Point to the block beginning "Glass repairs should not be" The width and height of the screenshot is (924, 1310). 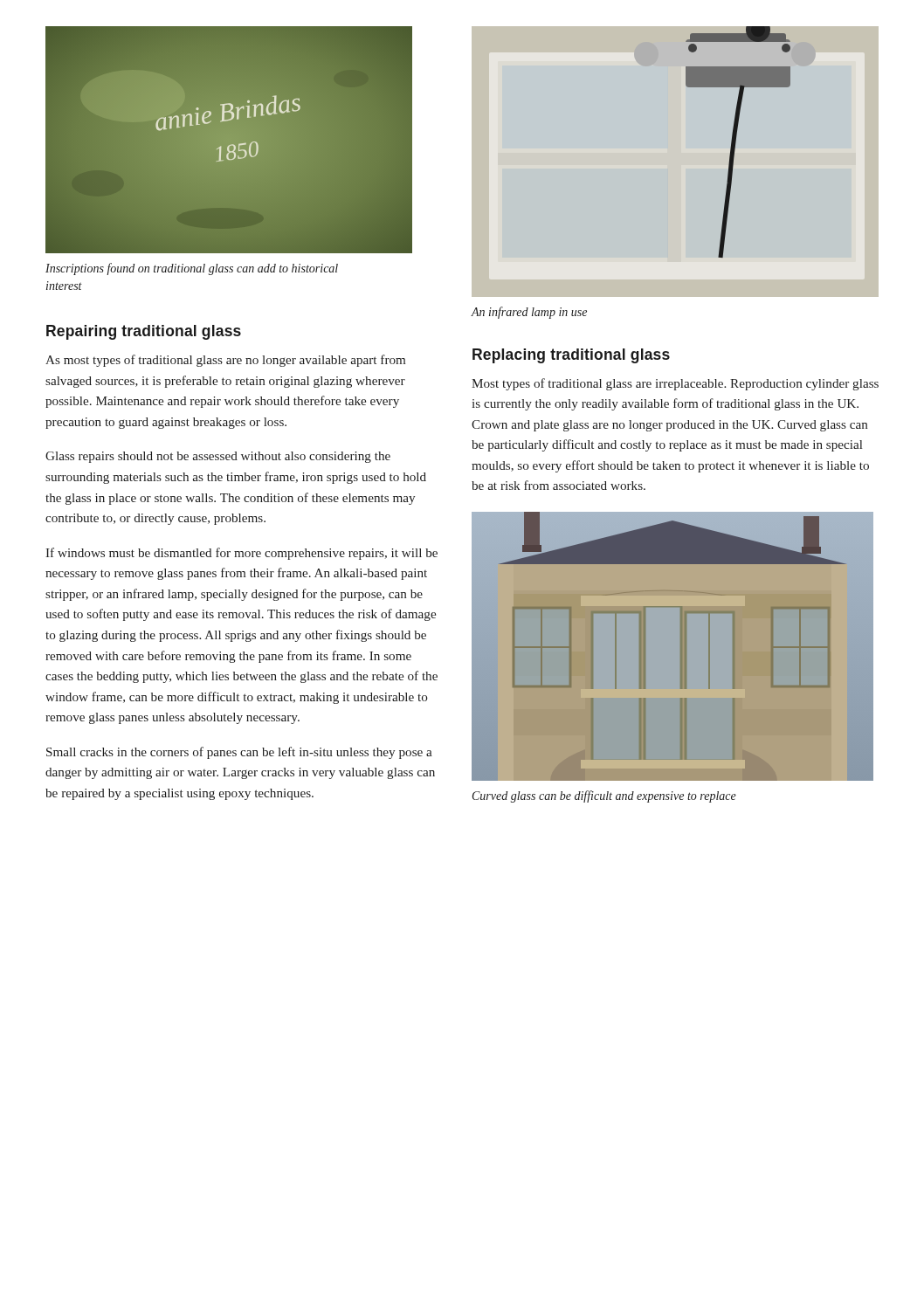tap(242, 487)
